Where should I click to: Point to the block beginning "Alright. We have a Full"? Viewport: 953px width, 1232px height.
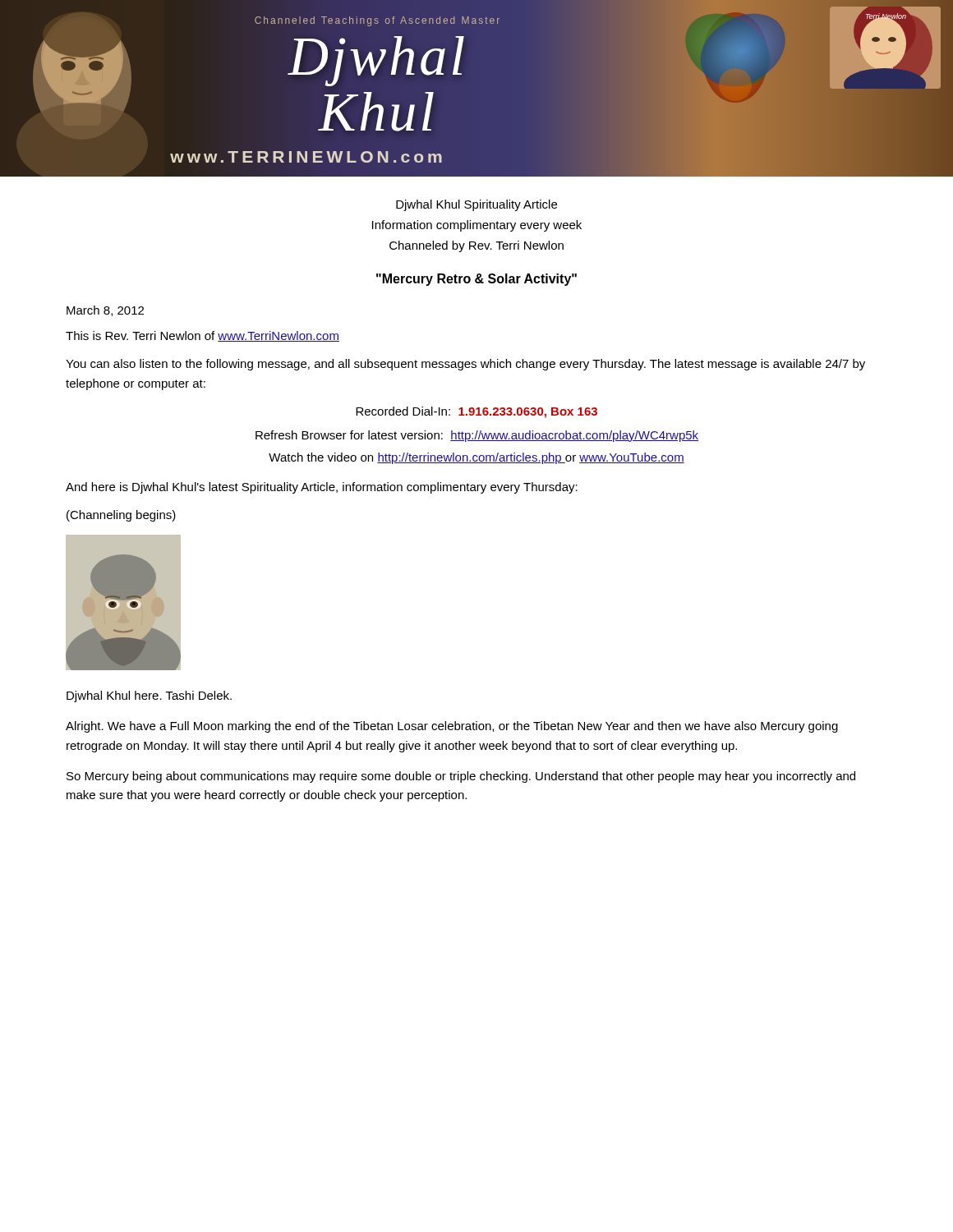pos(452,735)
